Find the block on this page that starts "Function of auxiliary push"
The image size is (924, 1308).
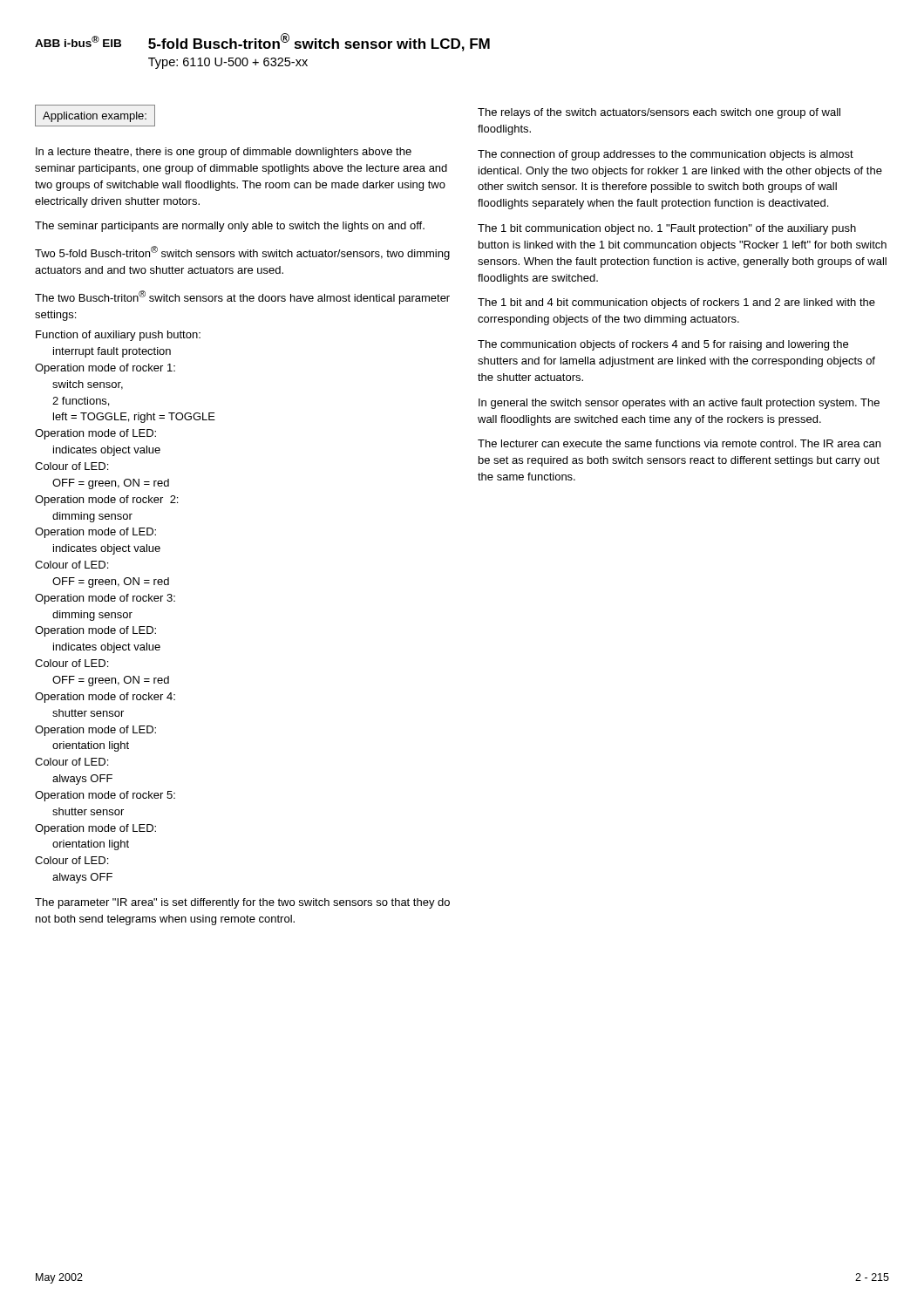click(x=118, y=336)
